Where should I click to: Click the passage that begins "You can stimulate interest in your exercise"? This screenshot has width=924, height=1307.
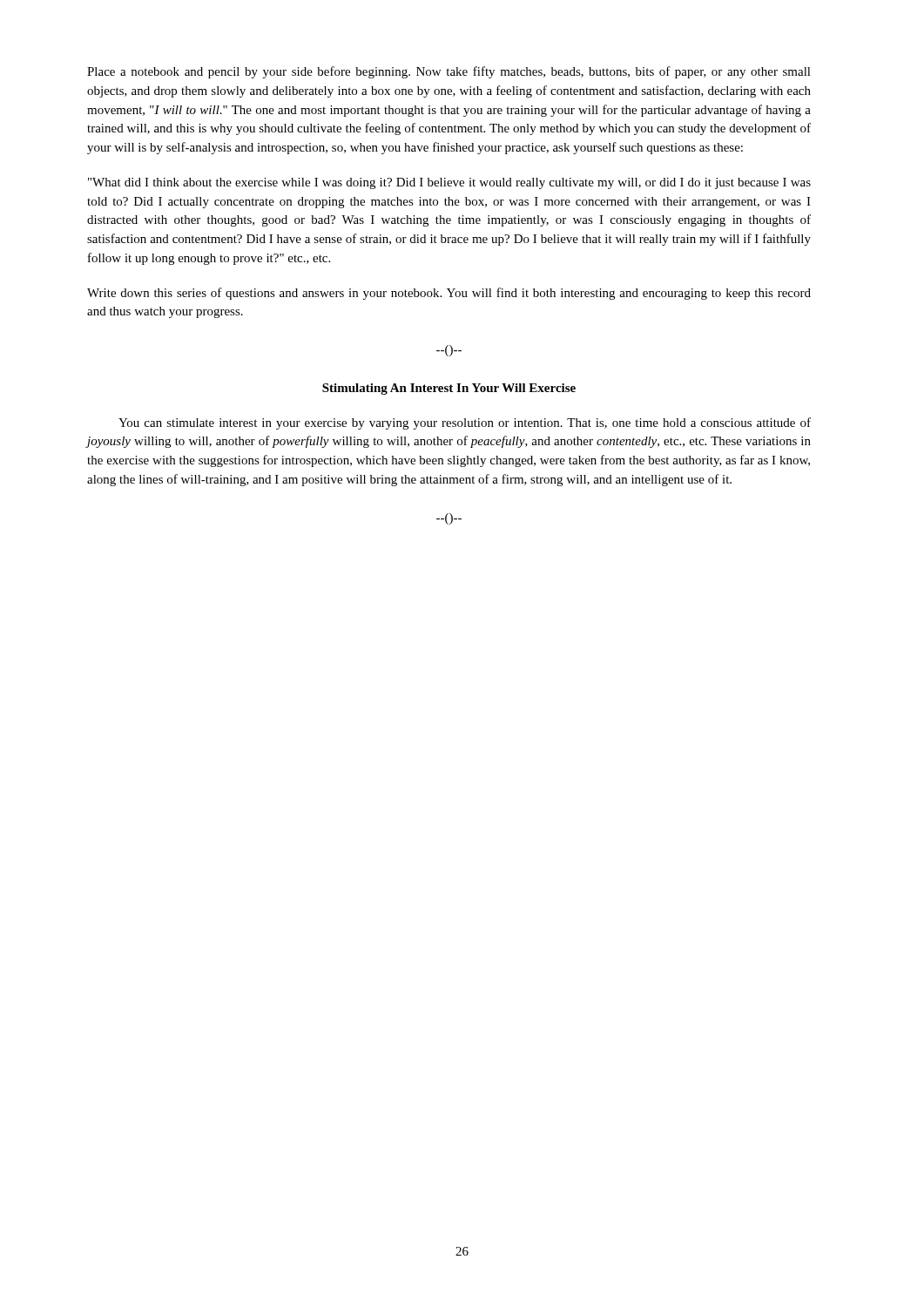tap(449, 451)
